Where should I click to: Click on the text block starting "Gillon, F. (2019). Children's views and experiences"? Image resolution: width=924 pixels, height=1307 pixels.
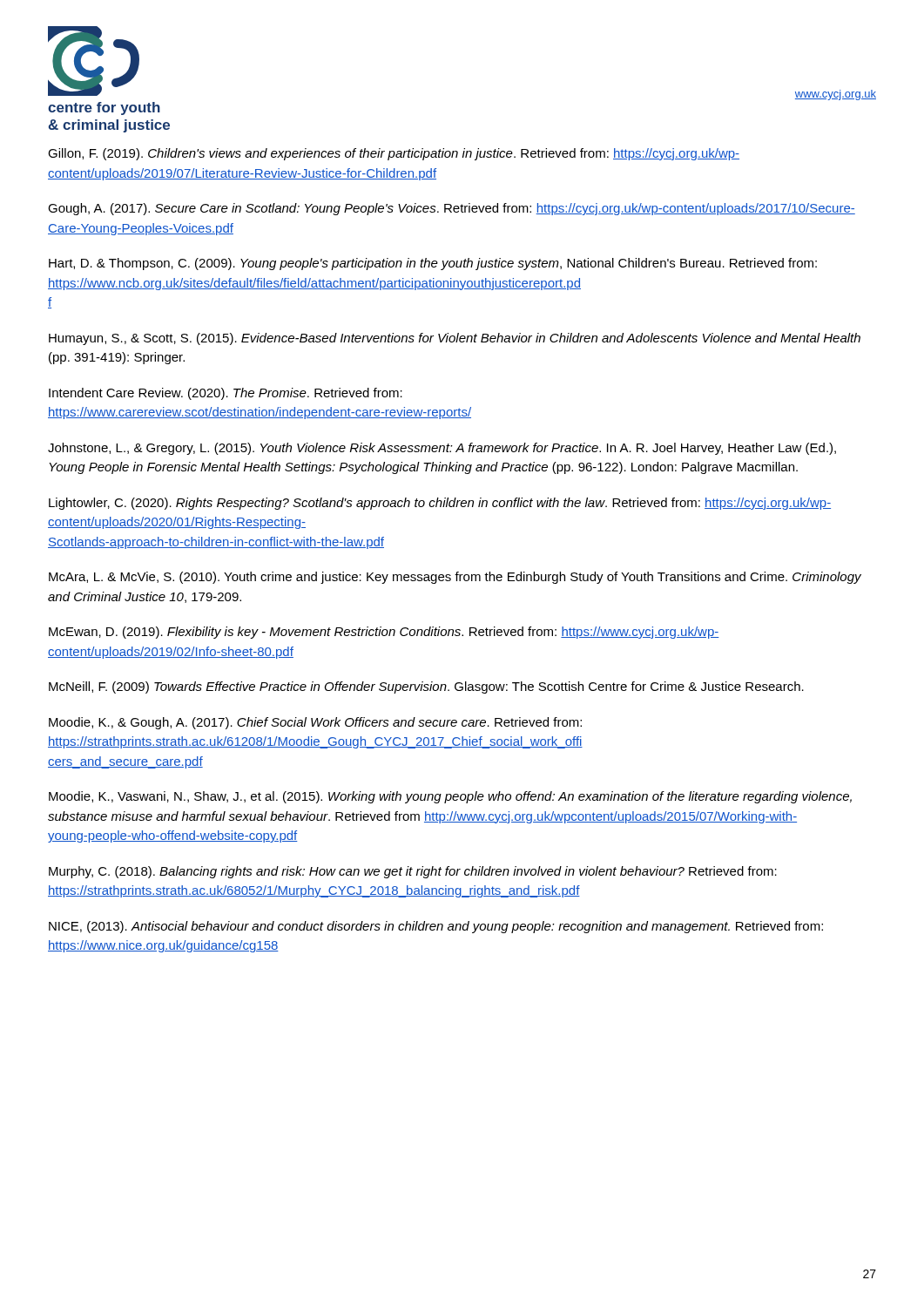click(394, 163)
